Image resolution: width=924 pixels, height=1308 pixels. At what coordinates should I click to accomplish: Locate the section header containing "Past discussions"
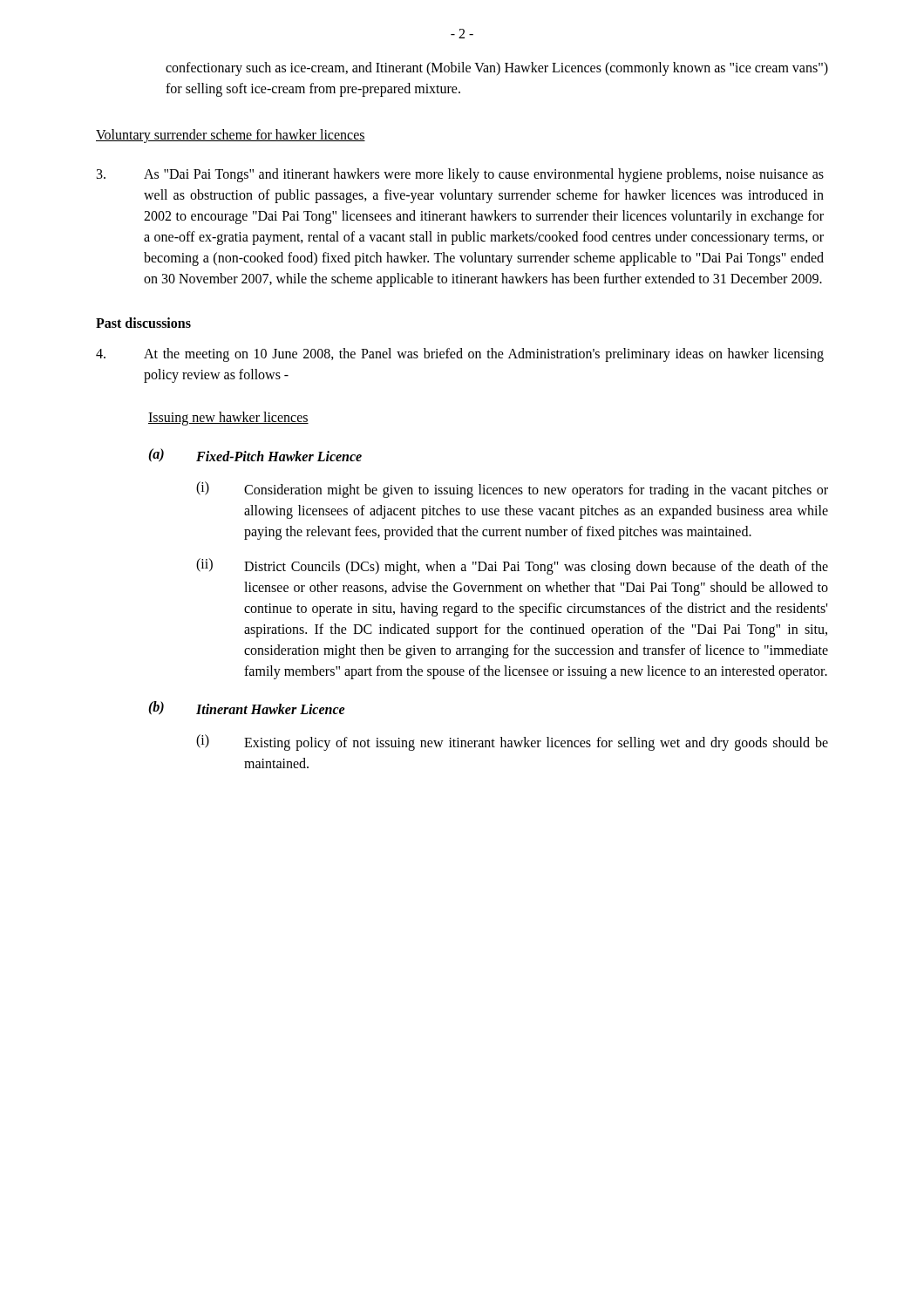point(143,323)
